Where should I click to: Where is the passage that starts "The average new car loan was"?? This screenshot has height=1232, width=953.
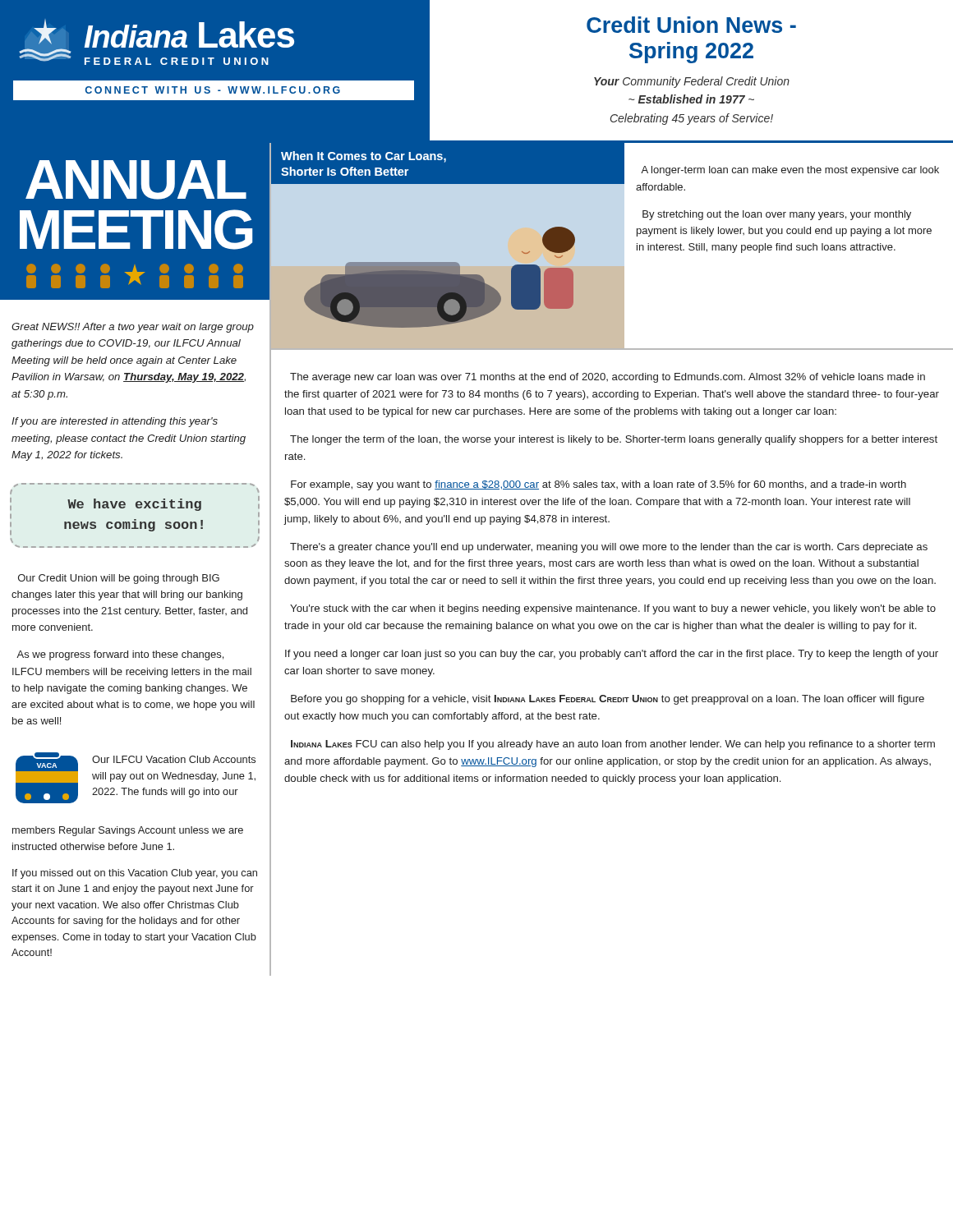click(x=612, y=578)
